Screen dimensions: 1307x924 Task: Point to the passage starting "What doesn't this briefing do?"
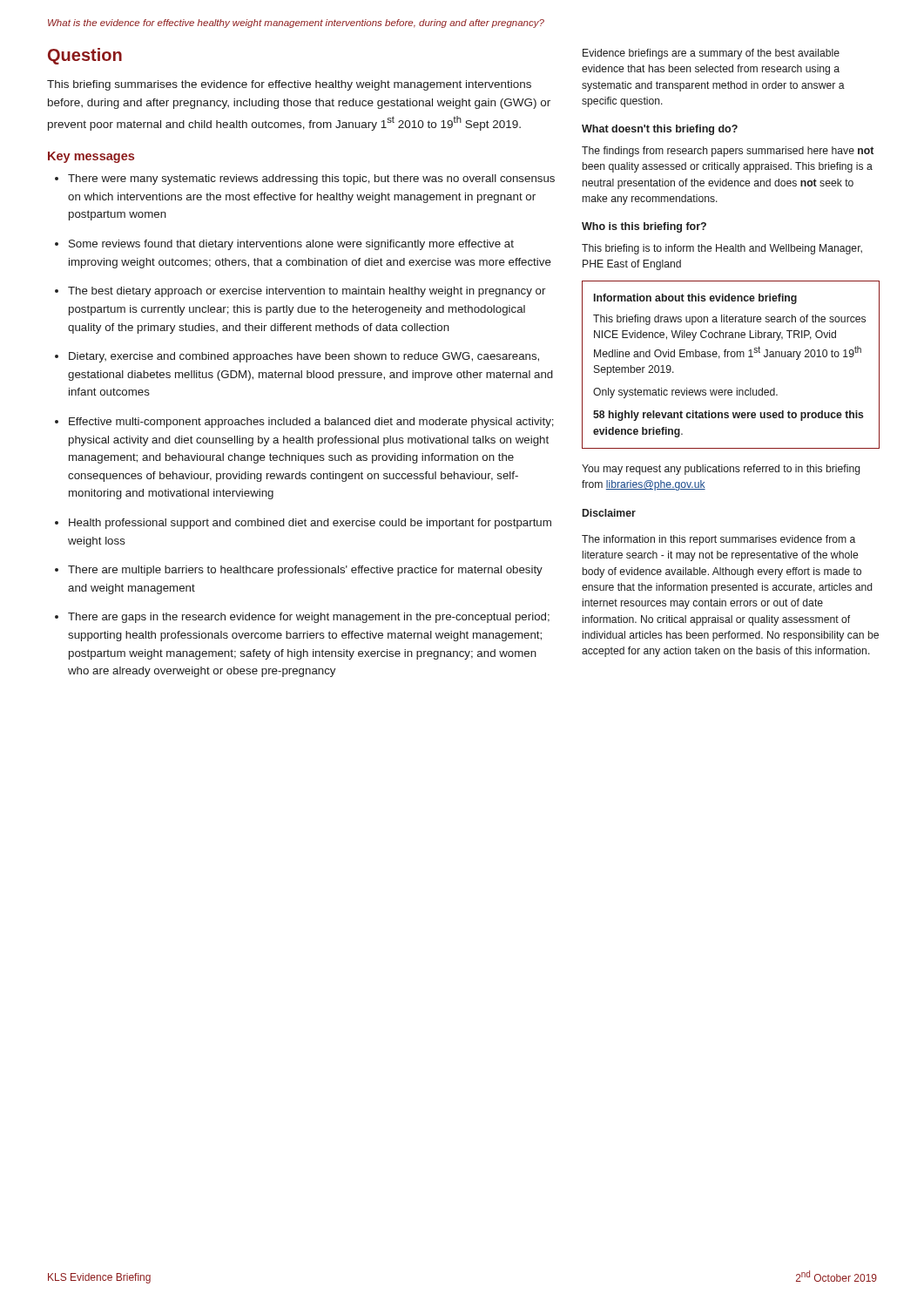point(731,164)
